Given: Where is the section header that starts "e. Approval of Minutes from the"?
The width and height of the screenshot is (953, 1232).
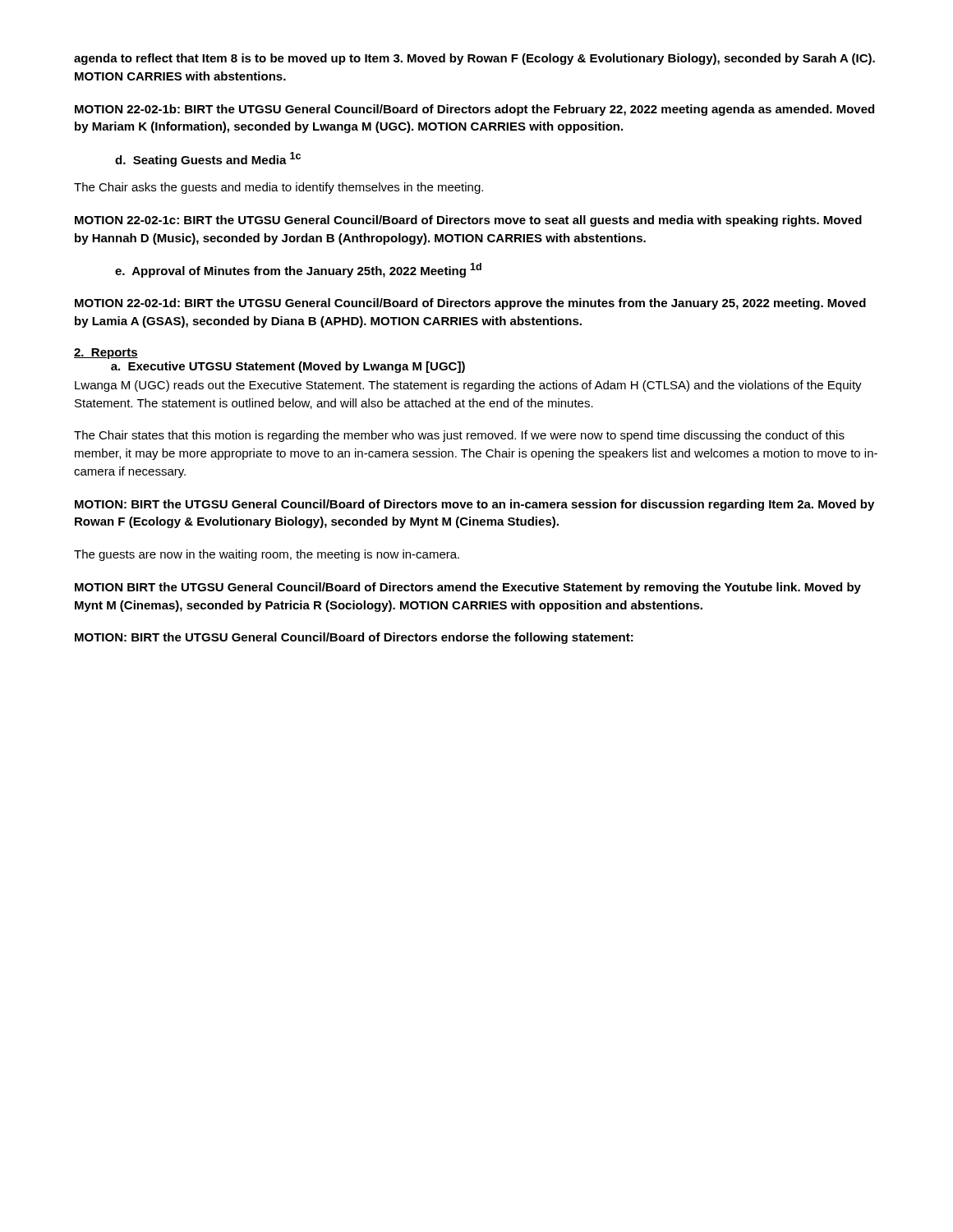Looking at the screenshot, I should pyautogui.click(x=298, y=270).
